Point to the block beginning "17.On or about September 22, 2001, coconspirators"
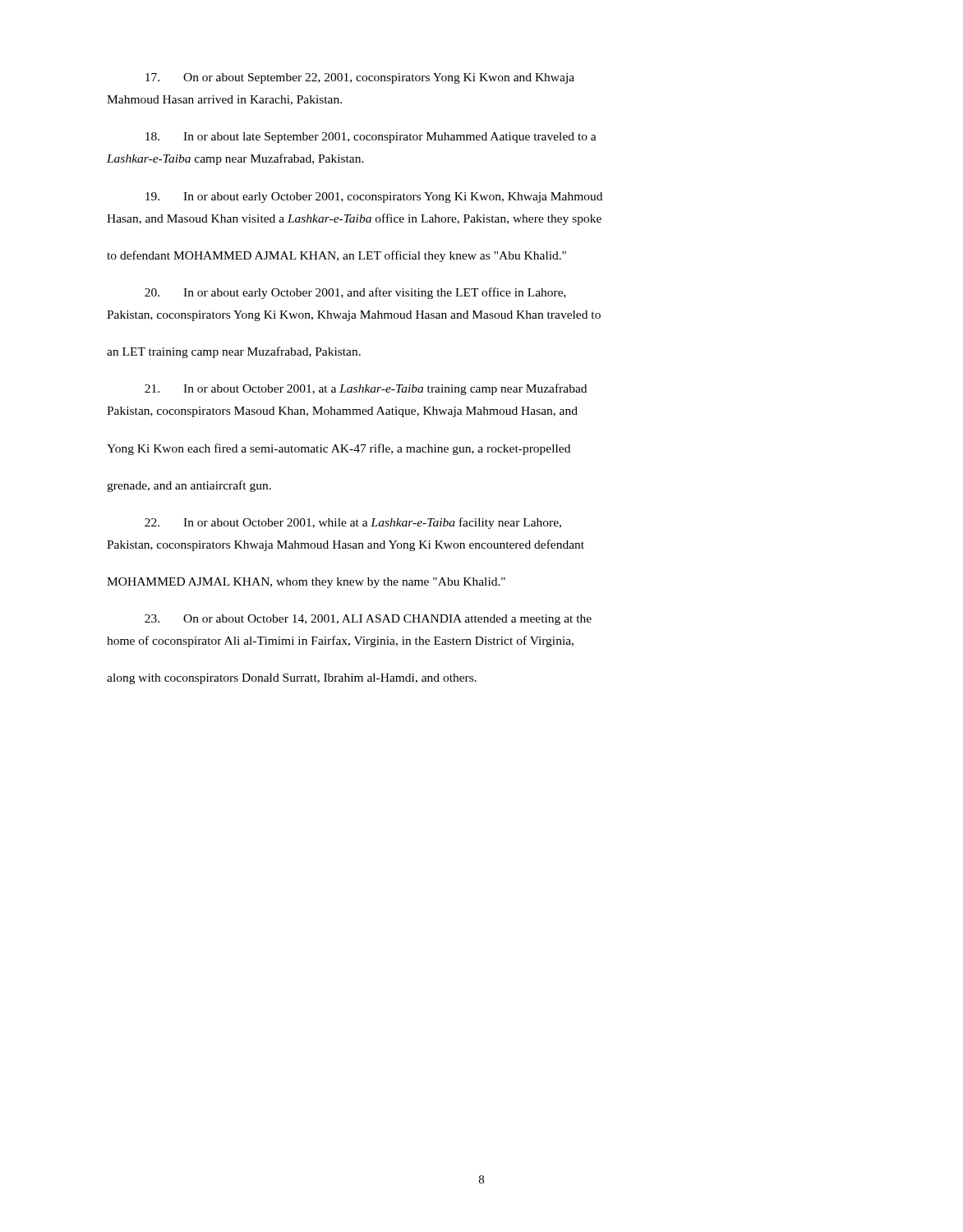 pyautogui.click(x=490, y=88)
